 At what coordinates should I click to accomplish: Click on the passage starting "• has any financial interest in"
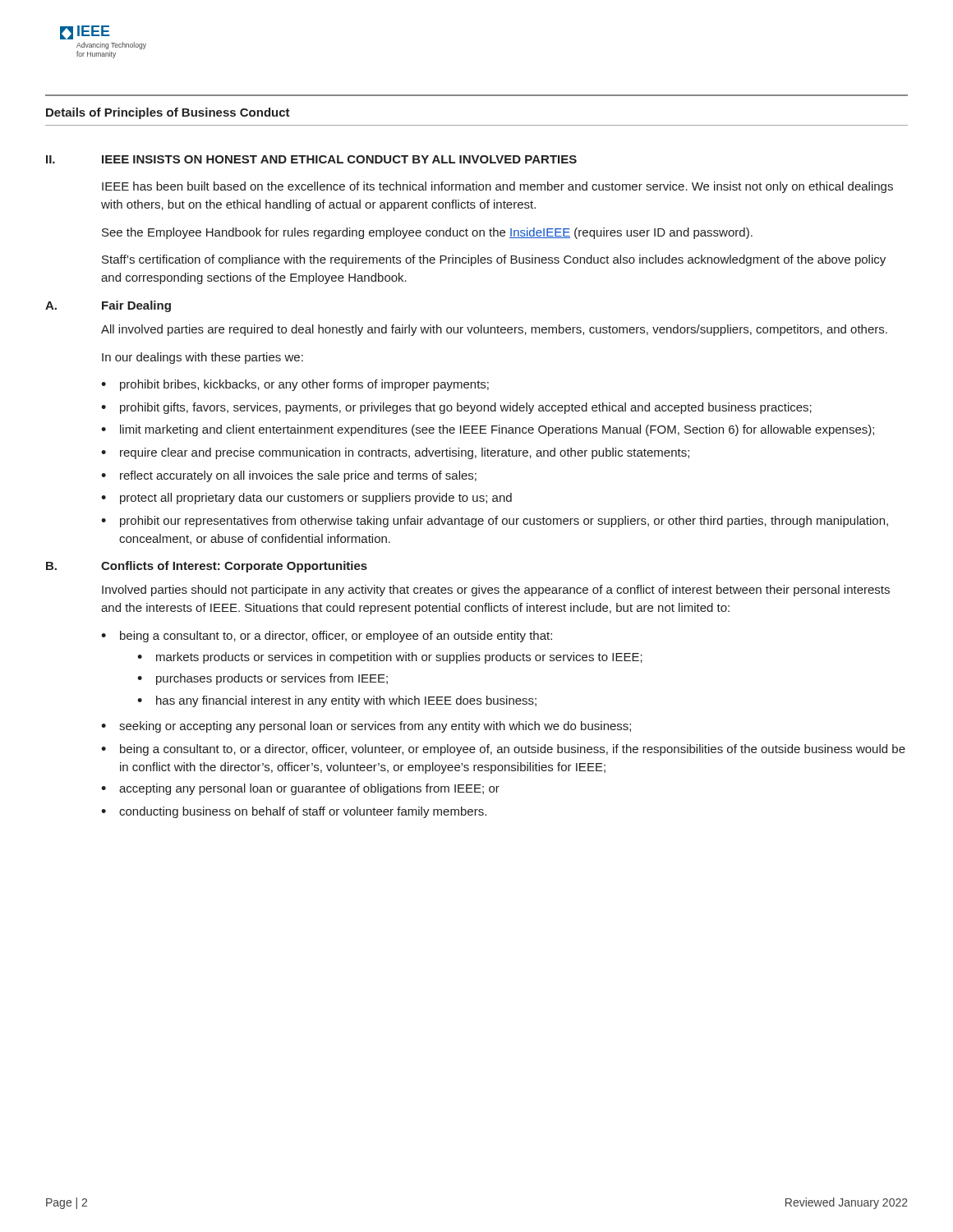(523, 701)
